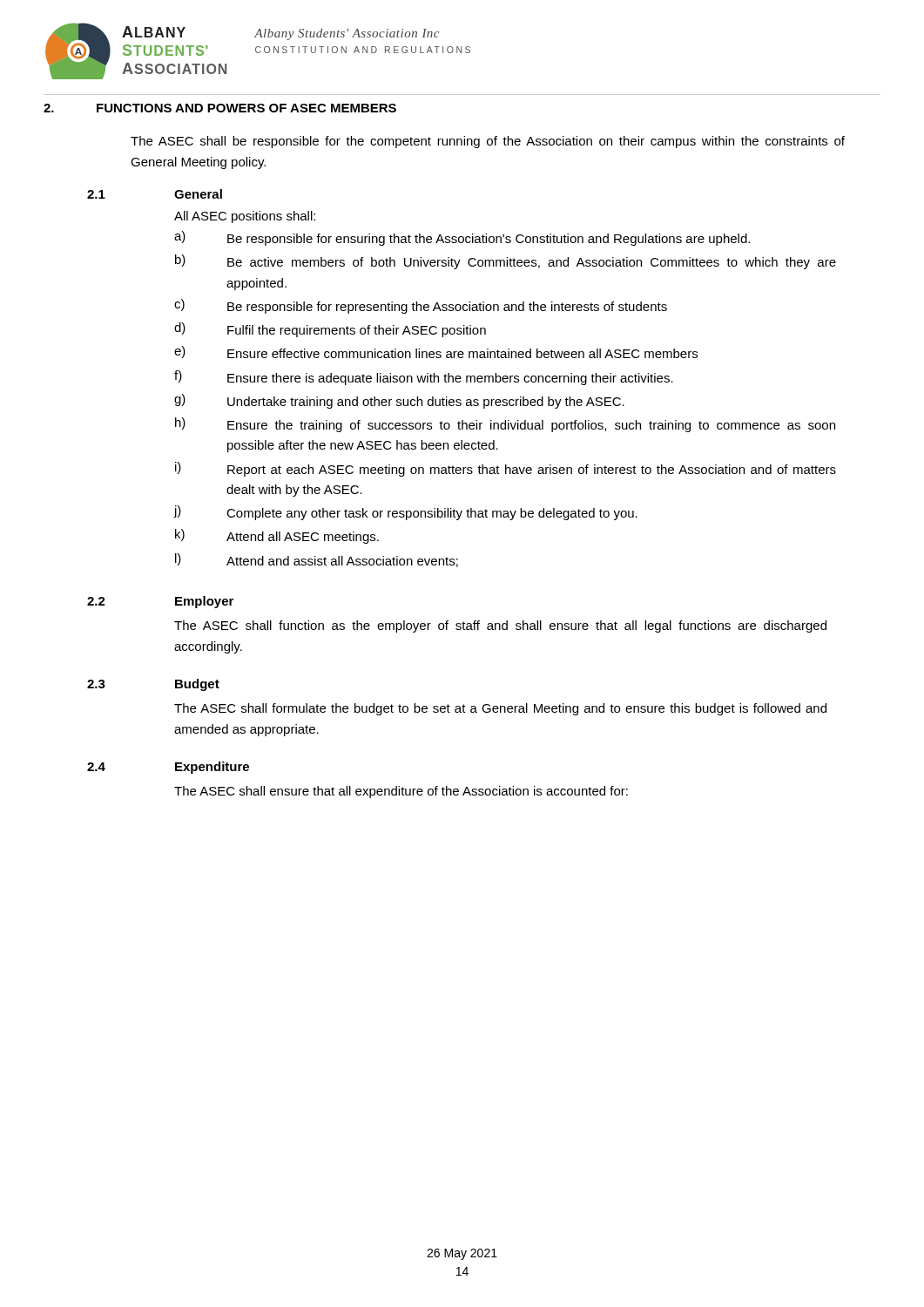Select the text starting "The ASEC shall ensure that all expenditure"
Image resolution: width=924 pixels, height=1307 pixels.
click(x=401, y=791)
